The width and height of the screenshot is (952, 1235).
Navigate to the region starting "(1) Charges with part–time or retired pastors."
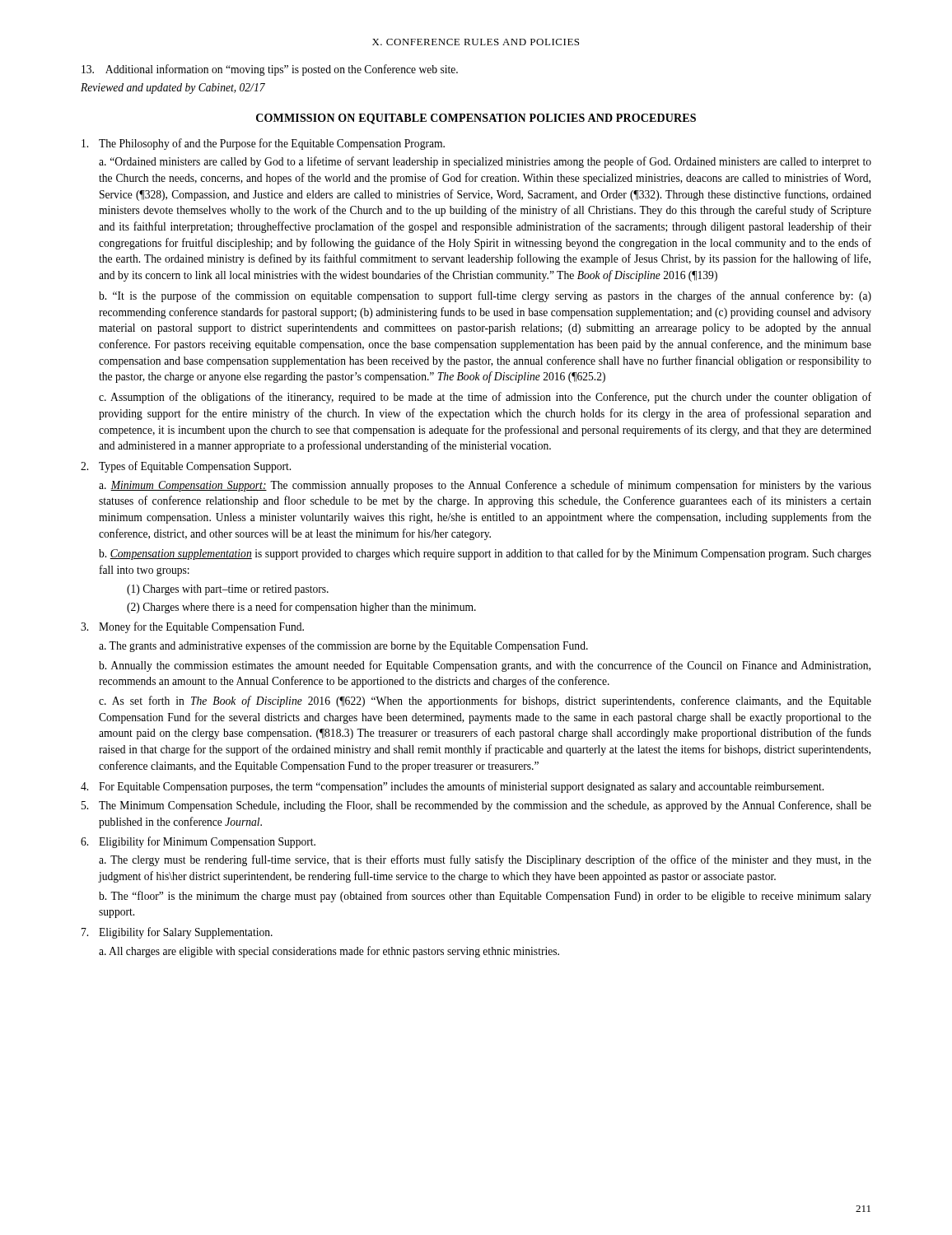228,589
